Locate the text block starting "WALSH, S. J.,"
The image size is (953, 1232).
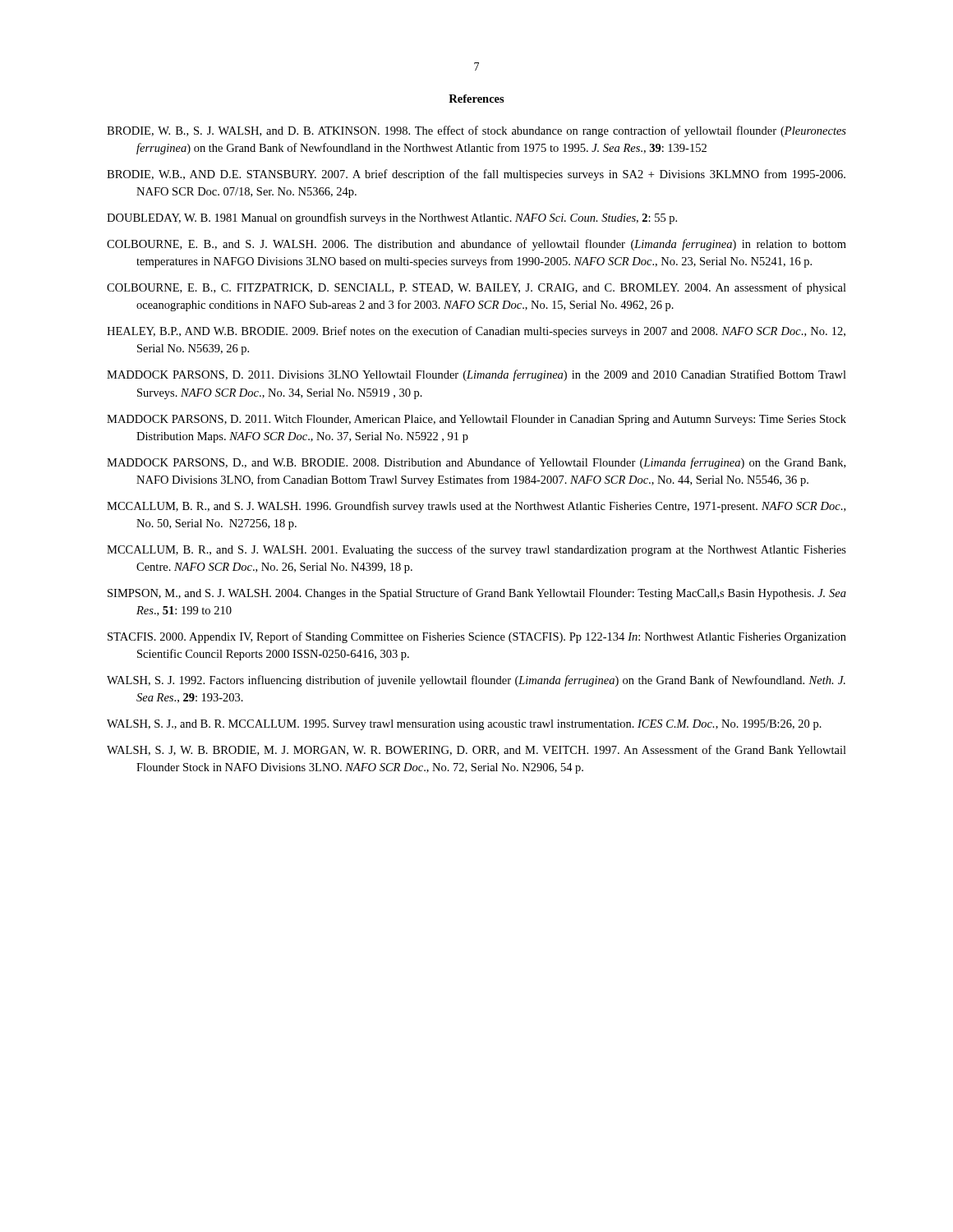(464, 723)
